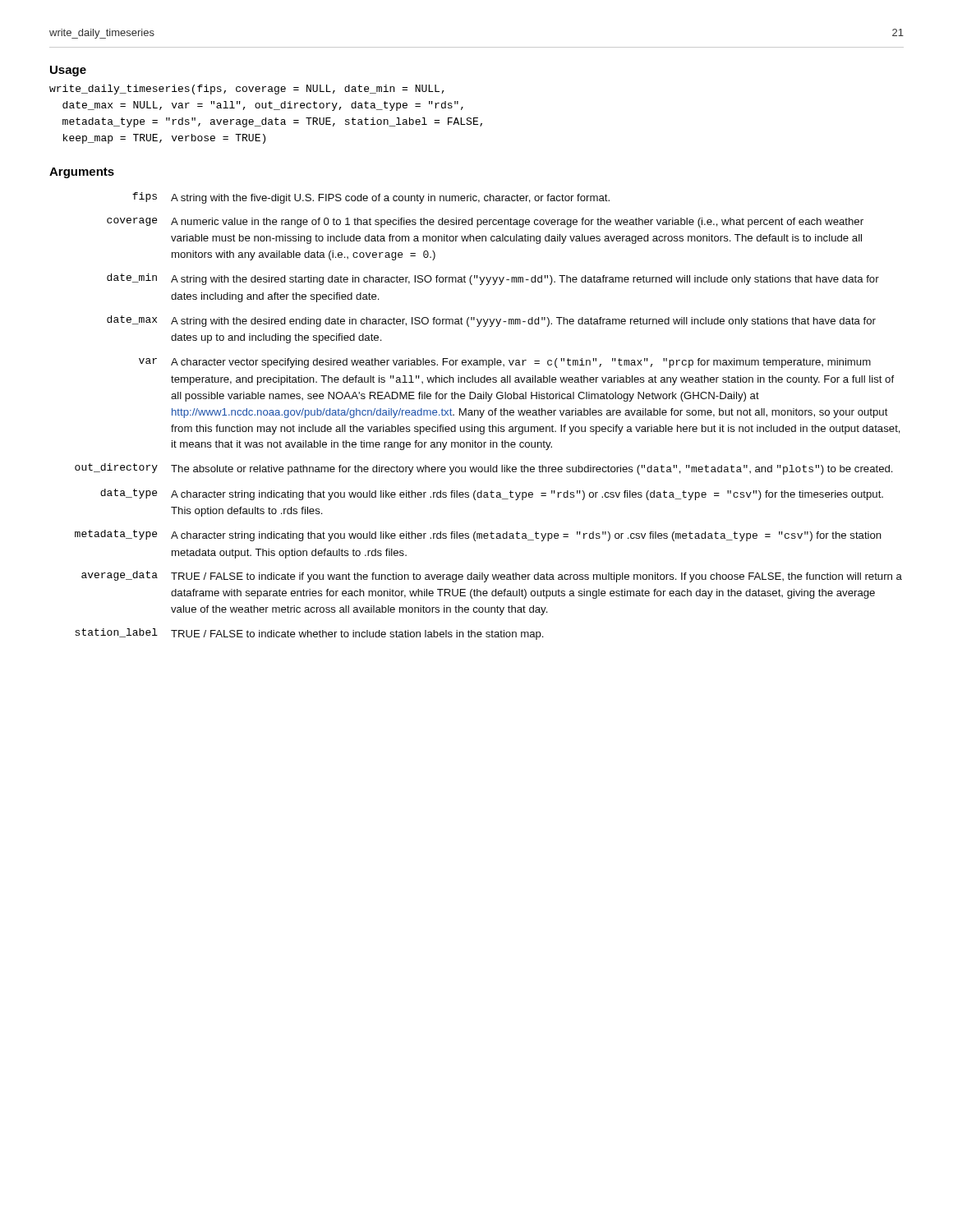This screenshot has width=953, height=1232.
Task: Click the passage that begins "metadata_type A character string indicating that you would"
Action: (476, 544)
